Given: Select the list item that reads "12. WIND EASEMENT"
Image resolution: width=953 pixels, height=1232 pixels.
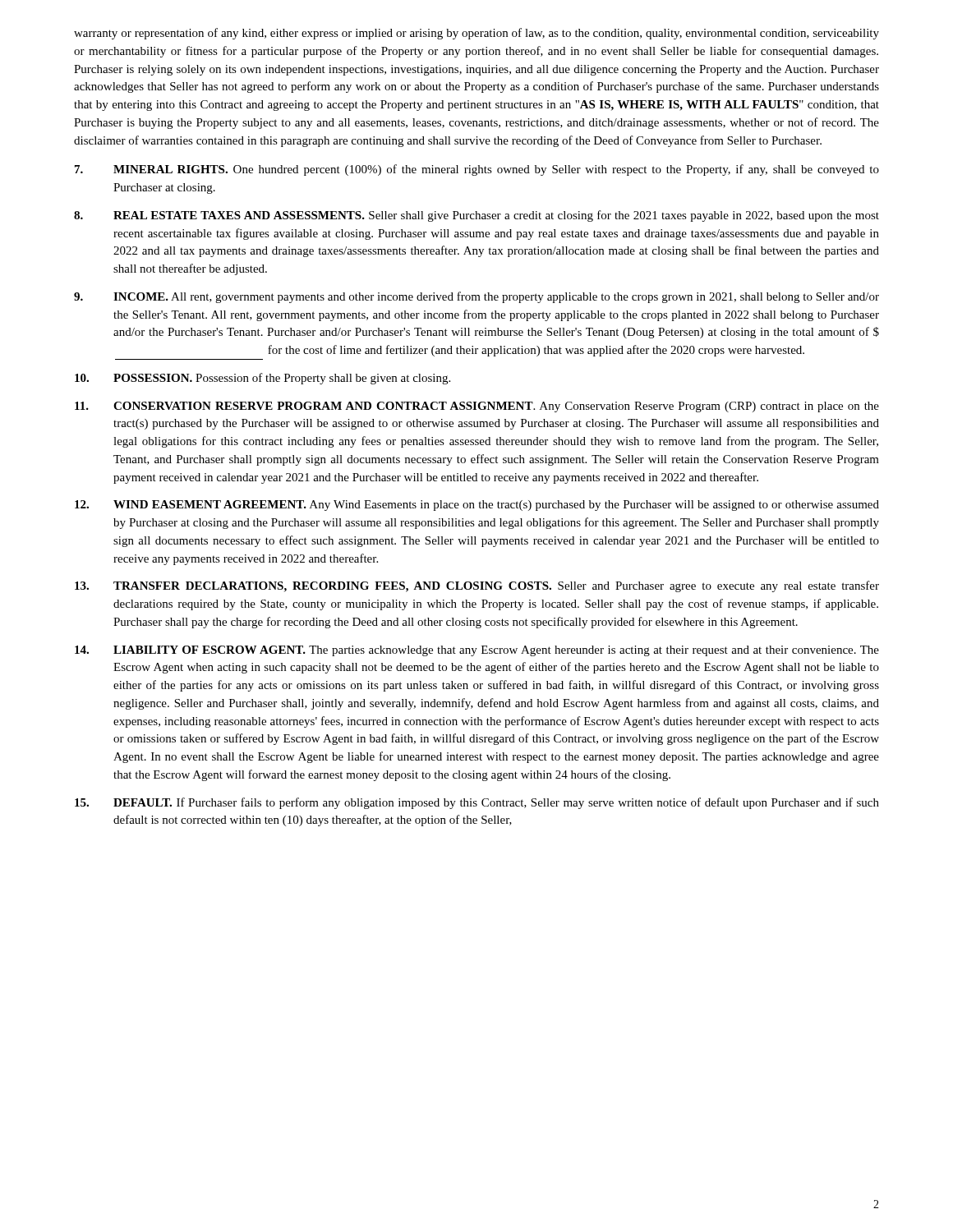Looking at the screenshot, I should (476, 532).
